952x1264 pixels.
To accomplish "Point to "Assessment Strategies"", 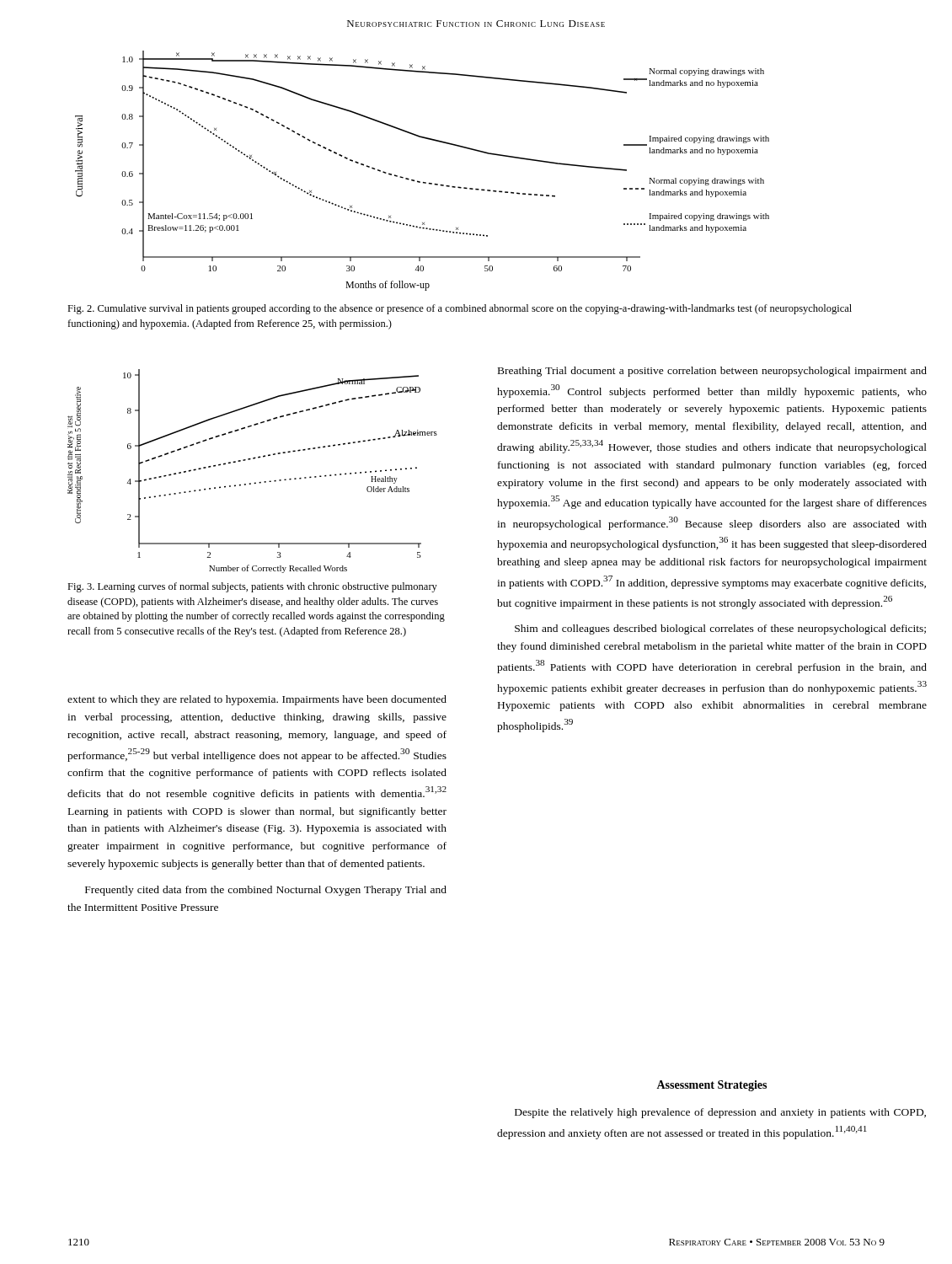I will [x=712, y=1085].
